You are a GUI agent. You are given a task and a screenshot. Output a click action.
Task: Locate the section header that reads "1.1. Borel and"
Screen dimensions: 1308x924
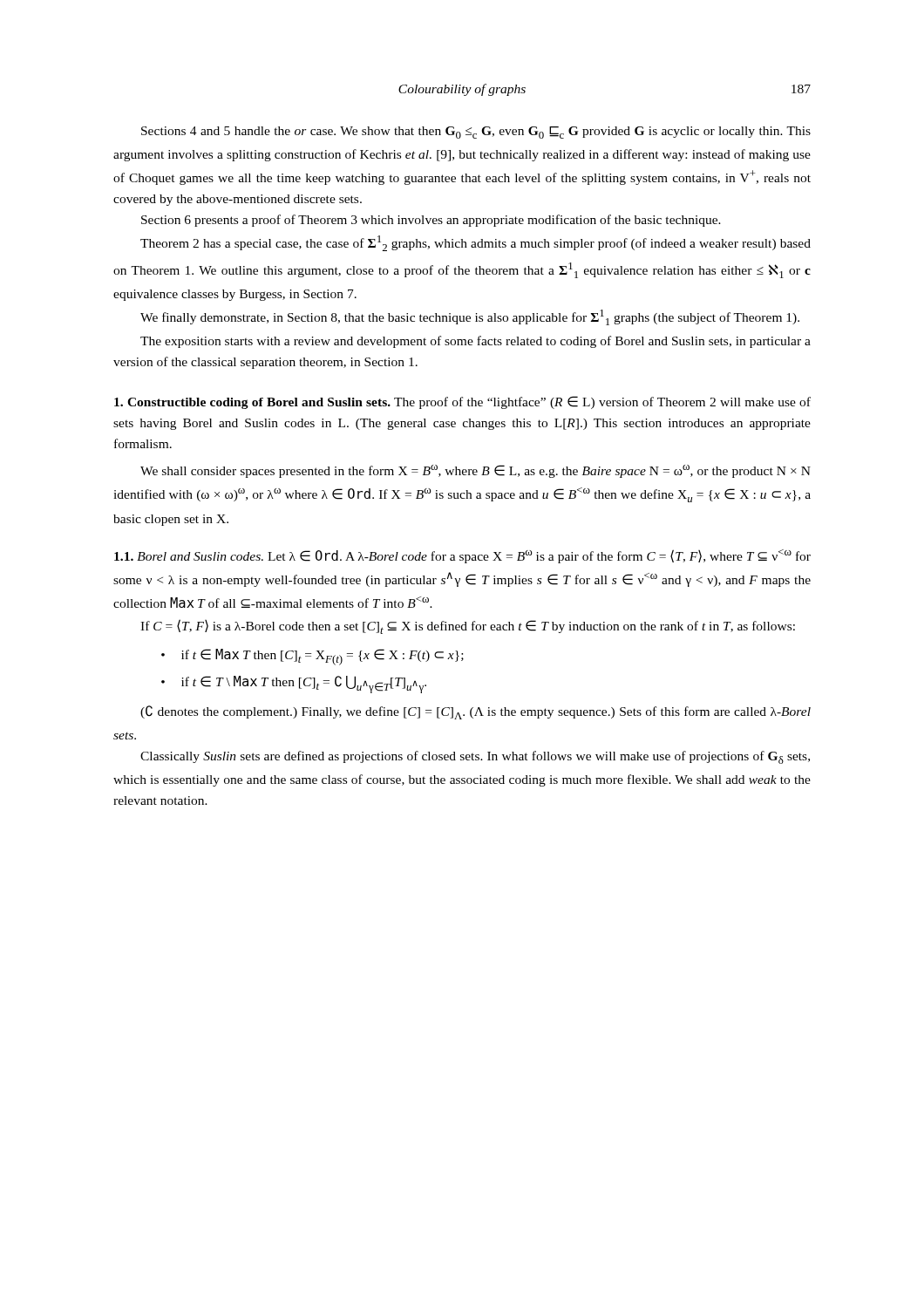pos(462,579)
